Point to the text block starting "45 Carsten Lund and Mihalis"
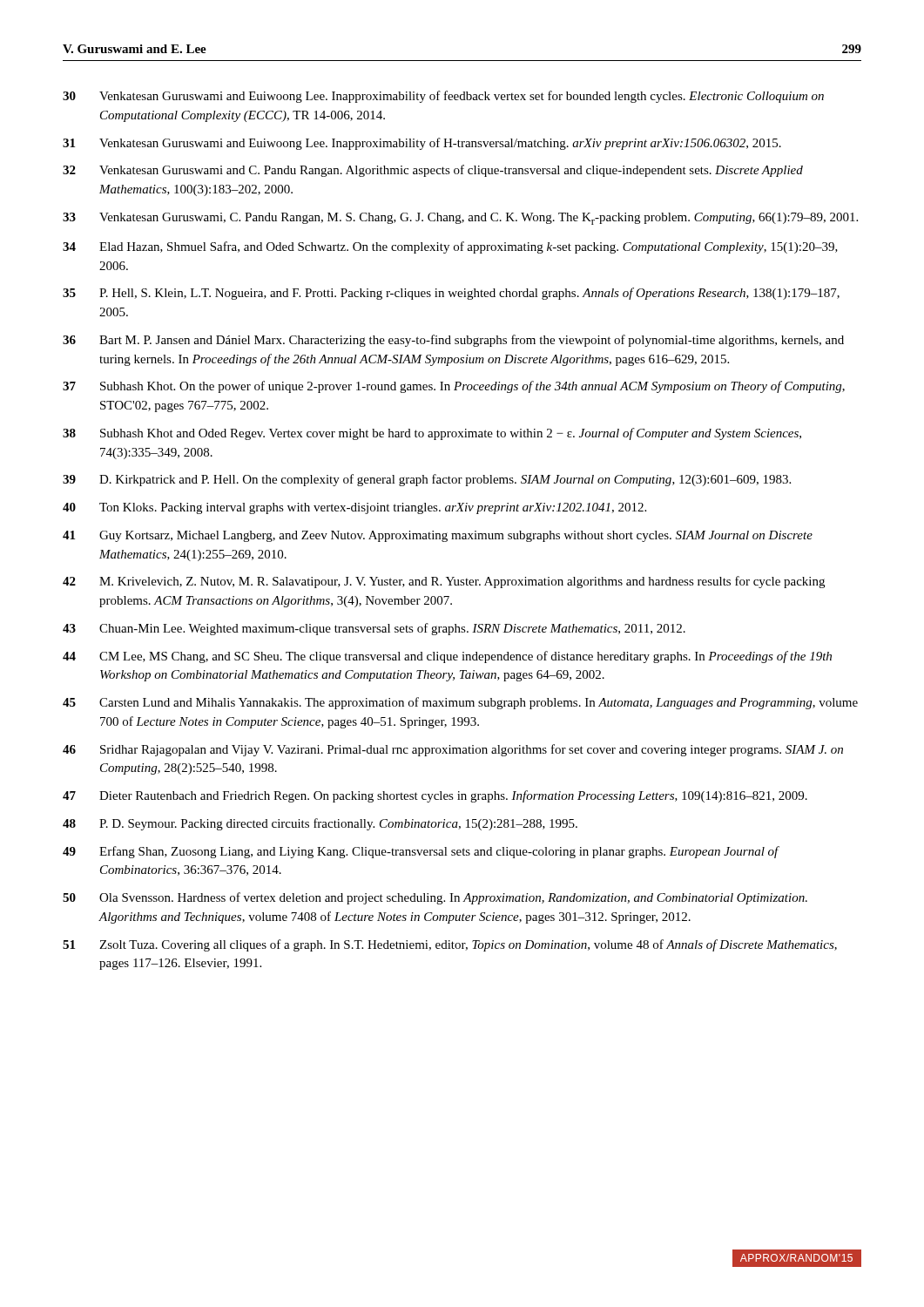The image size is (924, 1307). pos(462,713)
